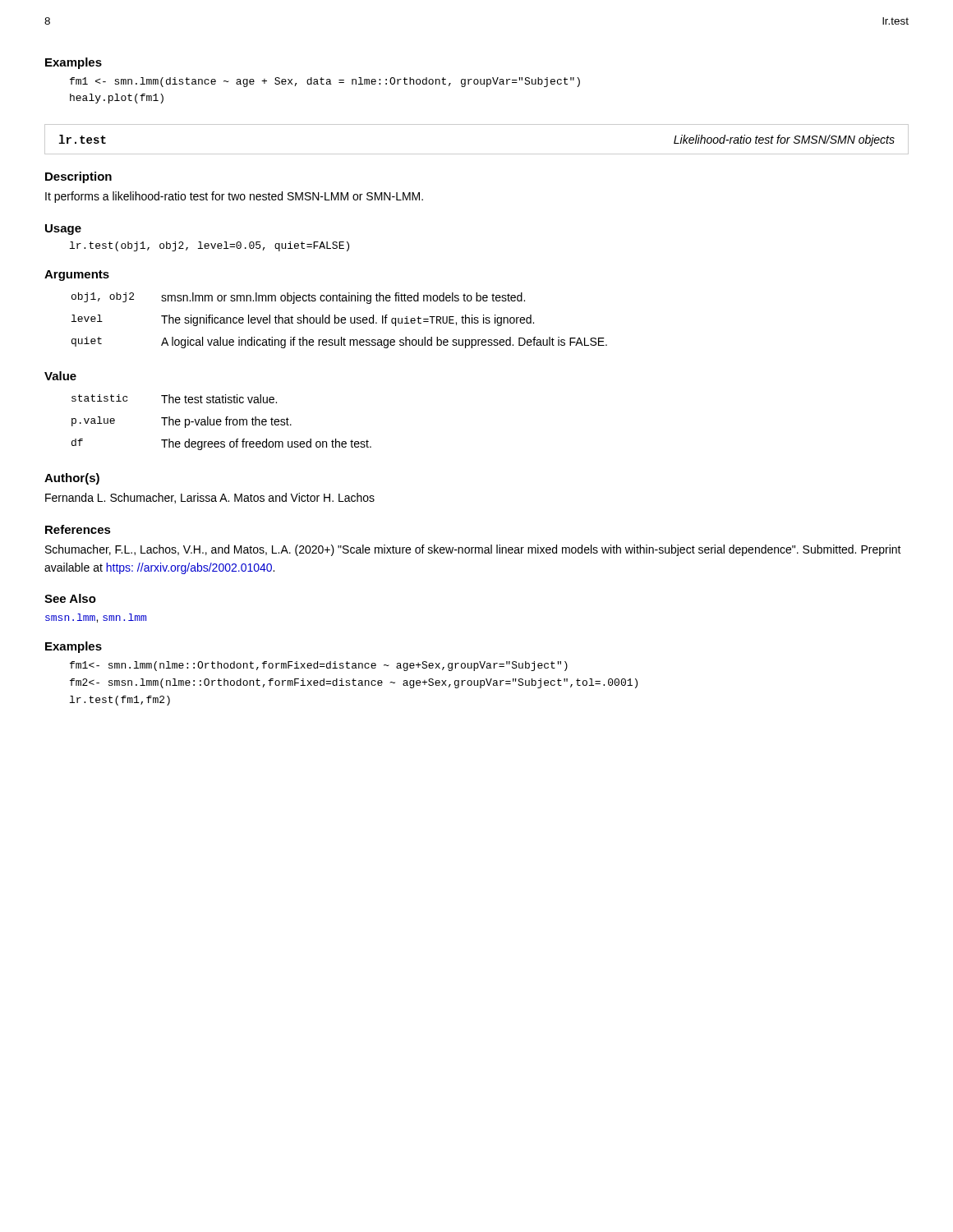Navigate to the text block starting "It performs a likelihood-ratio test"
Image resolution: width=953 pixels, height=1232 pixels.
click(234, 196)
